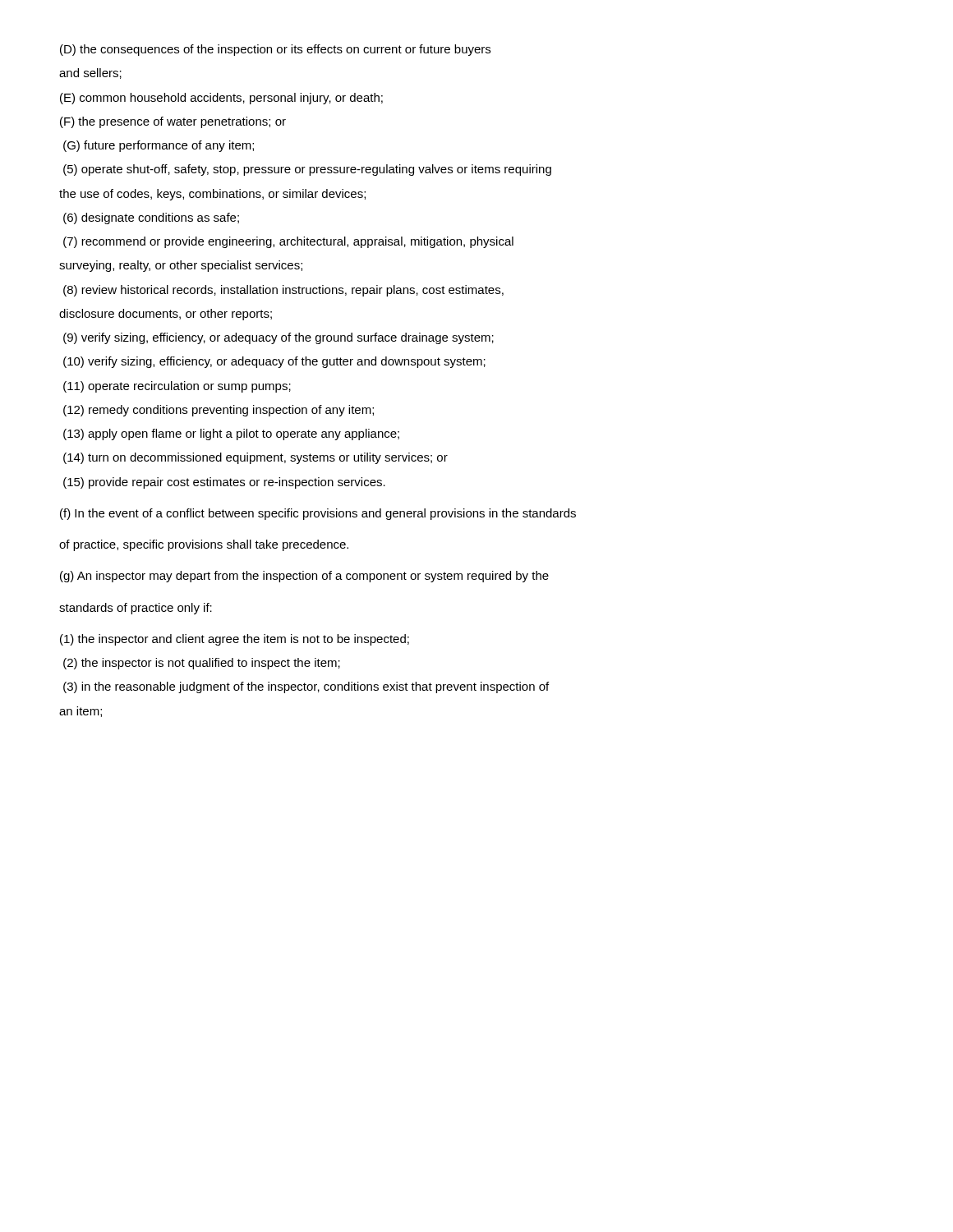
Task: Point to the block beginning "(14) turn on decommissioned equipment,"
Action: click(256, 458)
